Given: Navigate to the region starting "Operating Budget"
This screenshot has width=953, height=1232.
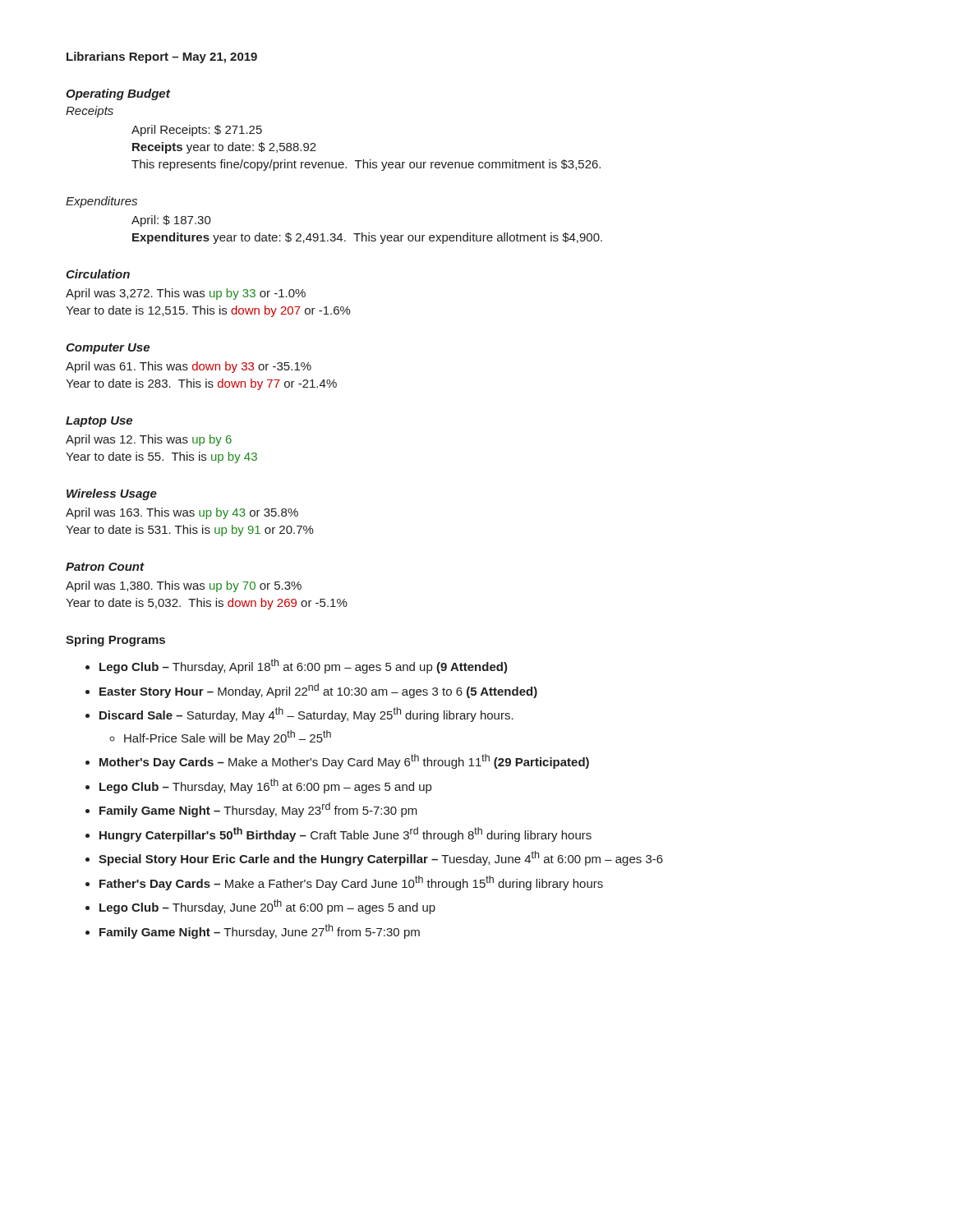Looking at the screenshot, I should click(x=118, y=93).
